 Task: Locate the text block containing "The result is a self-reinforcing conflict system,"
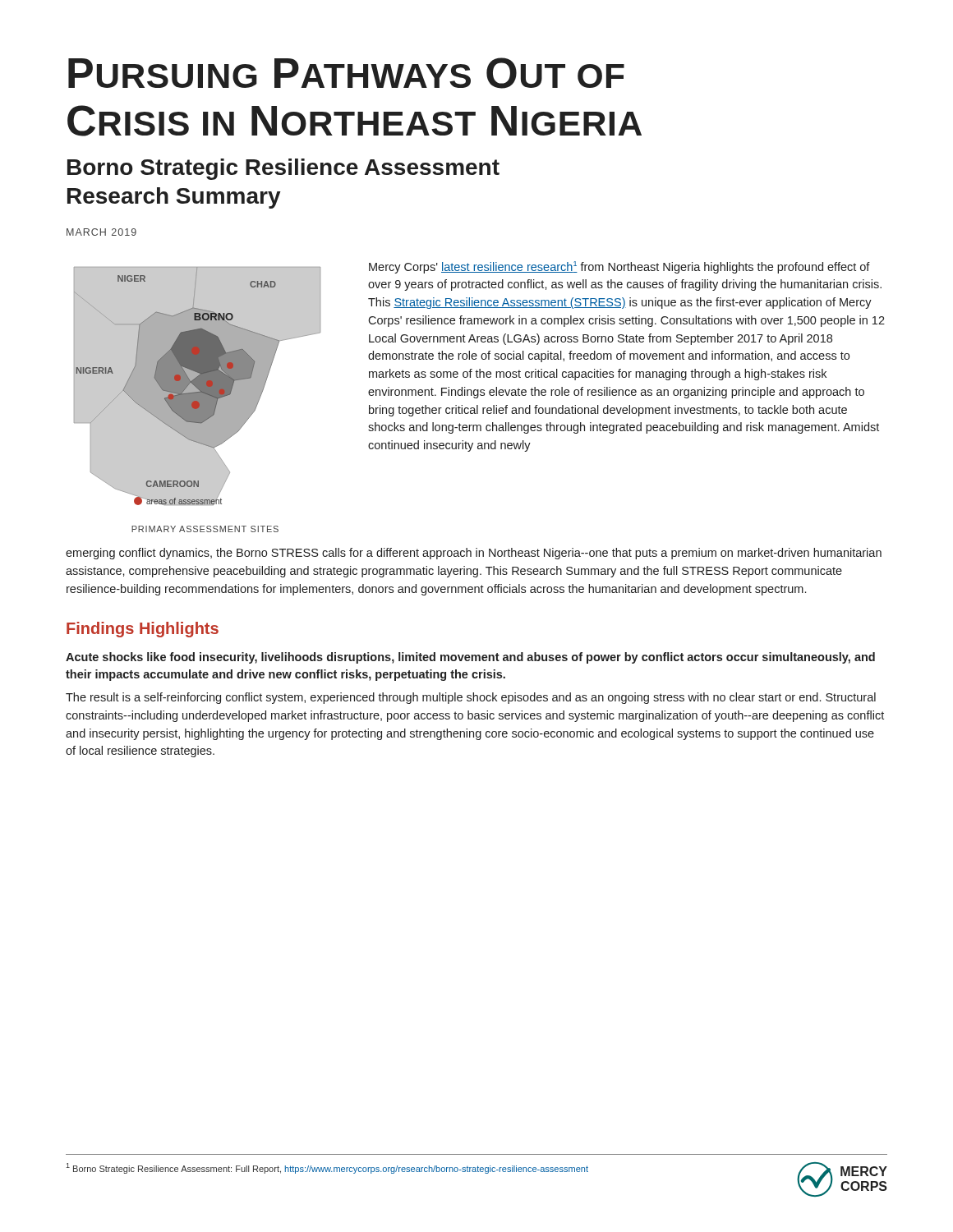pyautogui.click(x=475, y=724)
